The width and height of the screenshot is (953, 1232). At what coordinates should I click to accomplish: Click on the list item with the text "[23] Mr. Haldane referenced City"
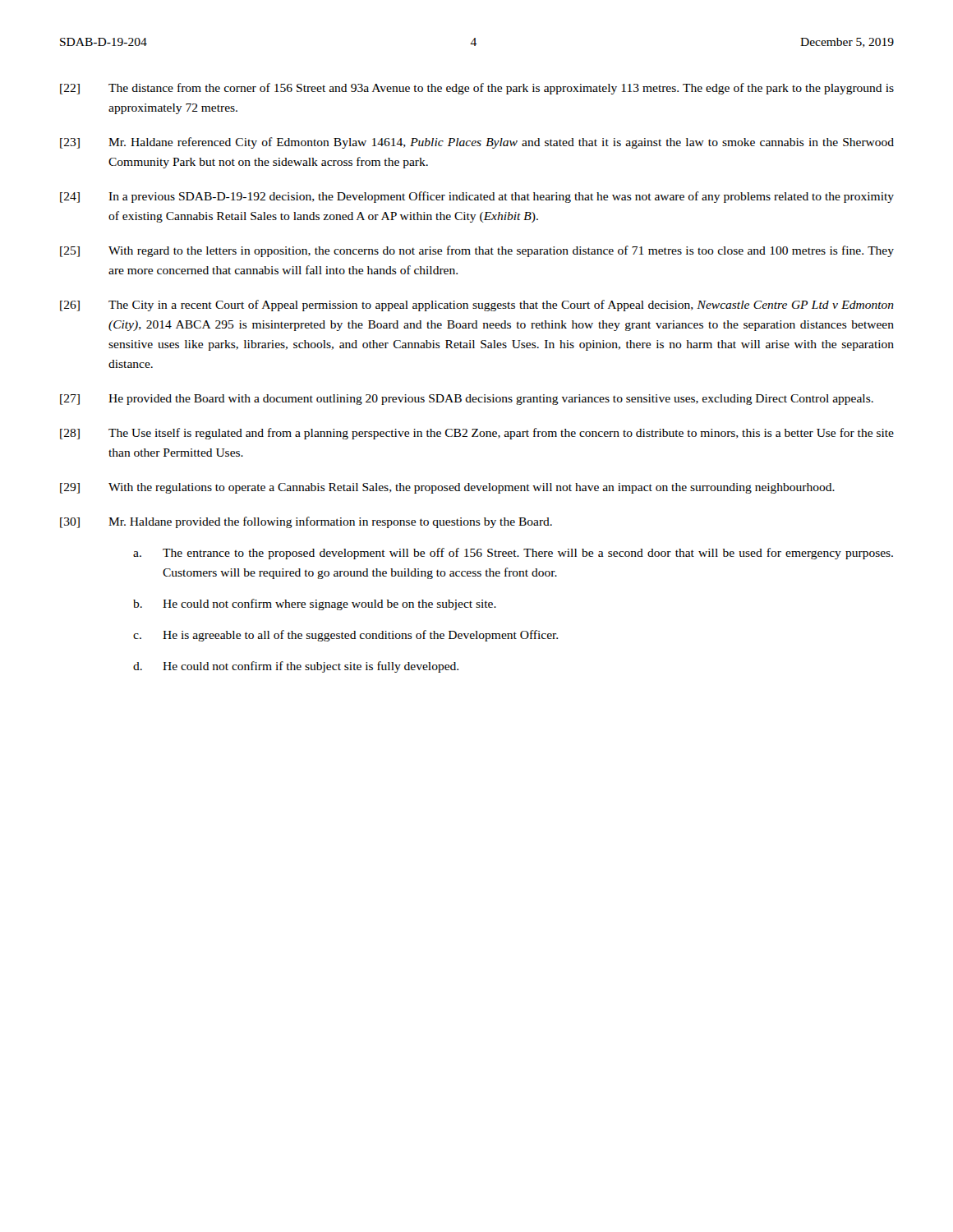tap(476, 152)
